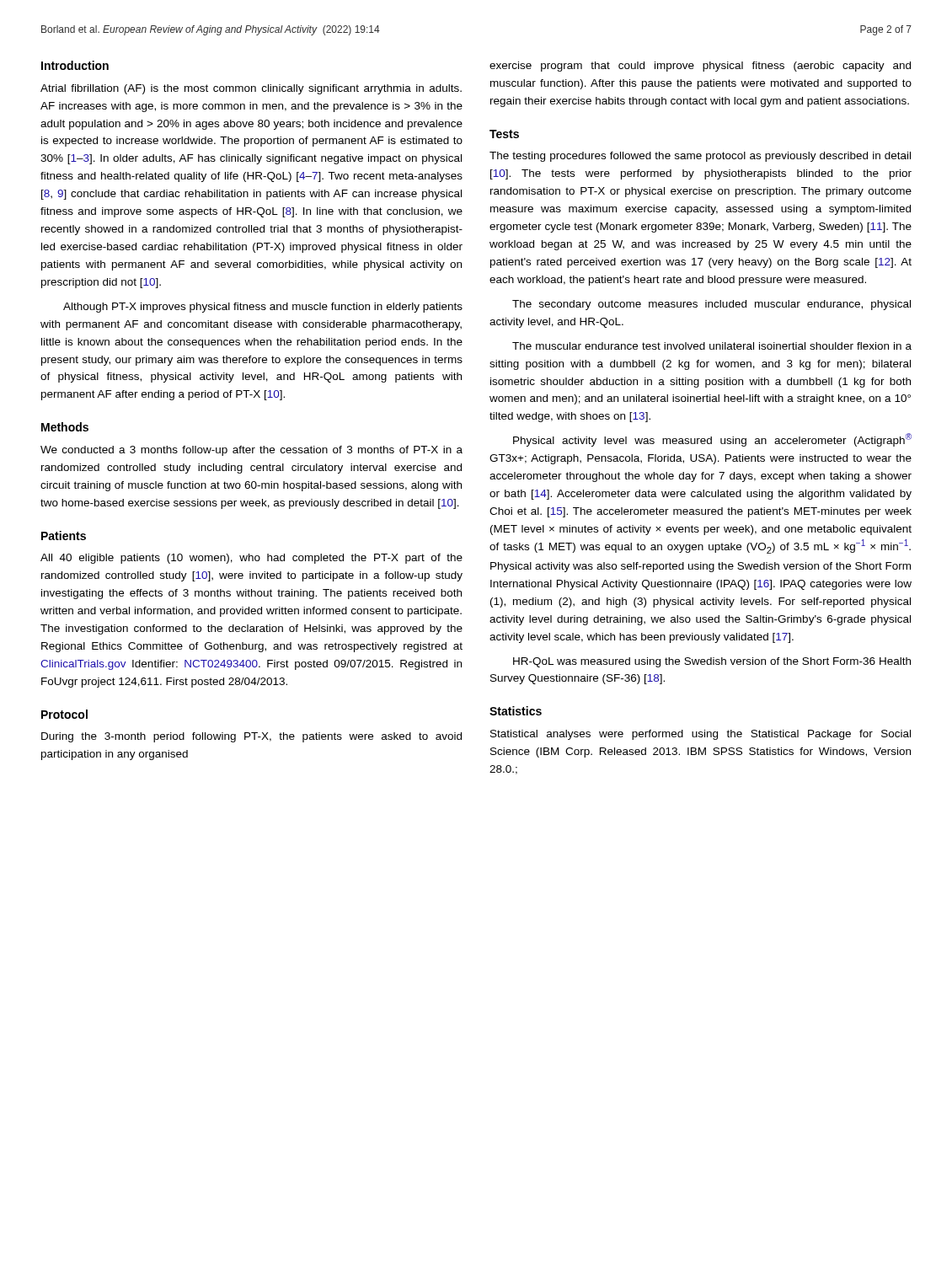Screen dimensions: 1264x952
Task: Find the text block containing "exercise program that could improve physical fitness (aerobic"
Action: 701,84
